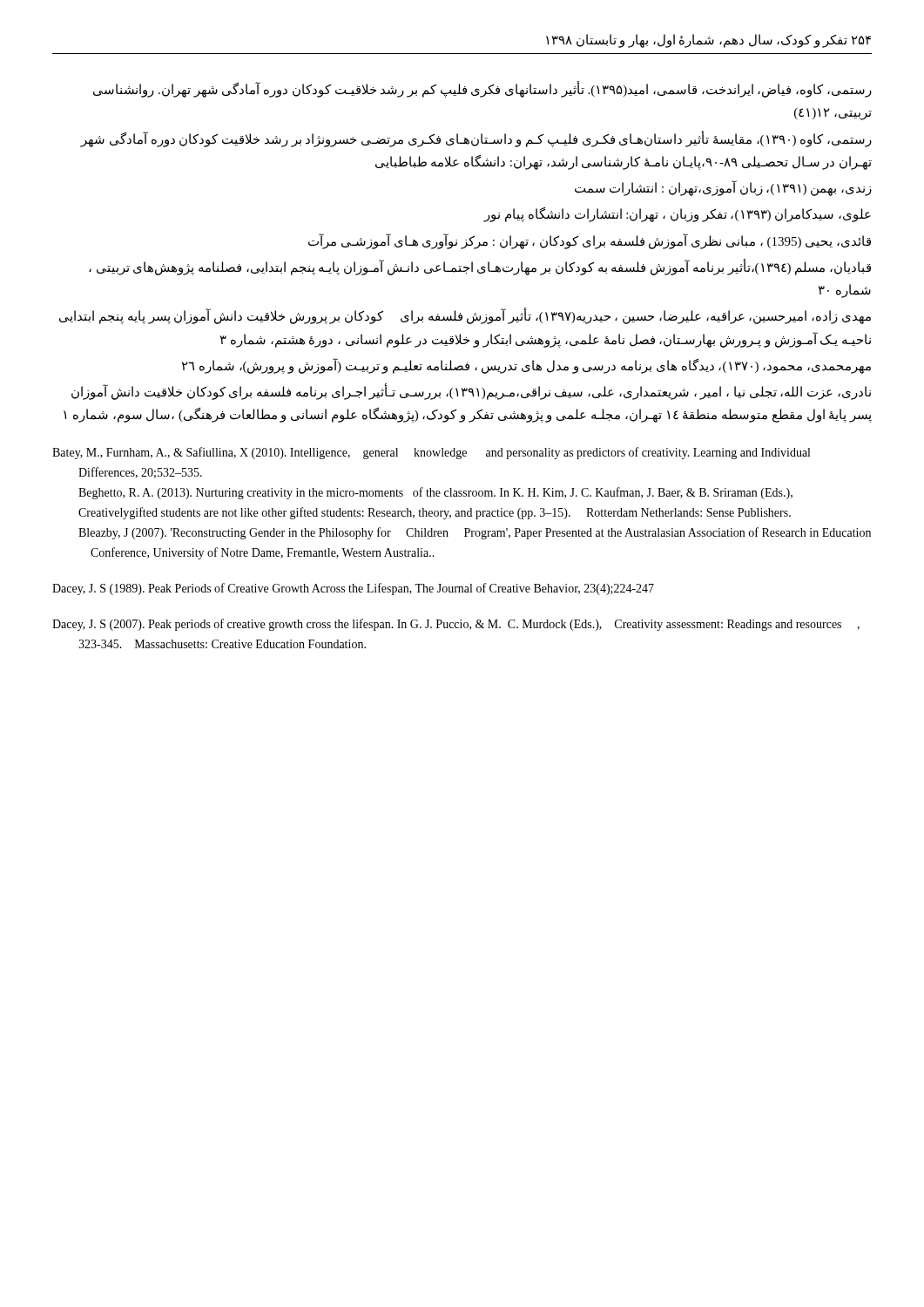Locate the list item that says "مهدی زاده، امیرحسین، عراقیه، علیرضا،"
The image size is (924, 1307).
pyautogui.click(x=465, y=328)
